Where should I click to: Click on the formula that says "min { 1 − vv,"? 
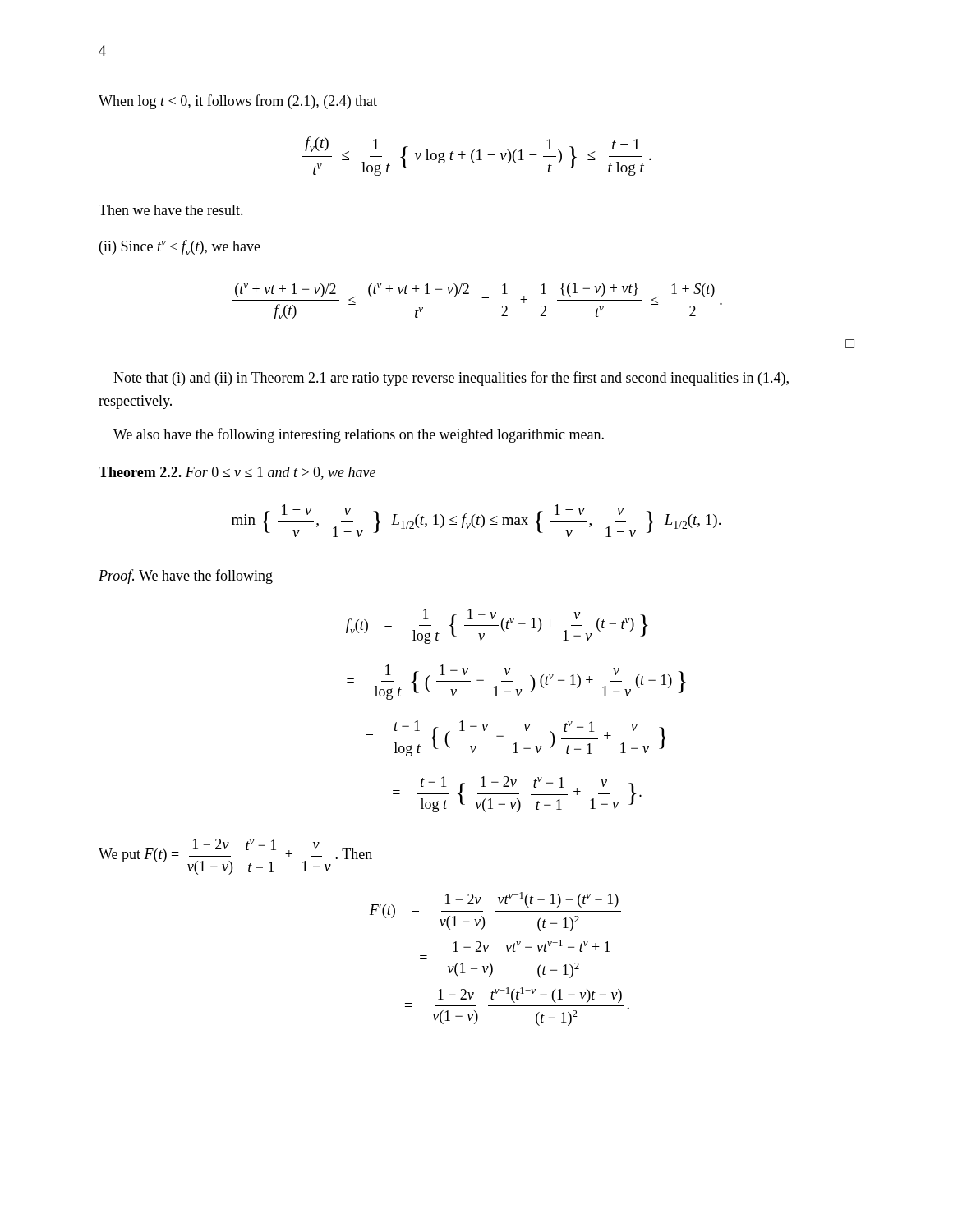tap(476, 521)
